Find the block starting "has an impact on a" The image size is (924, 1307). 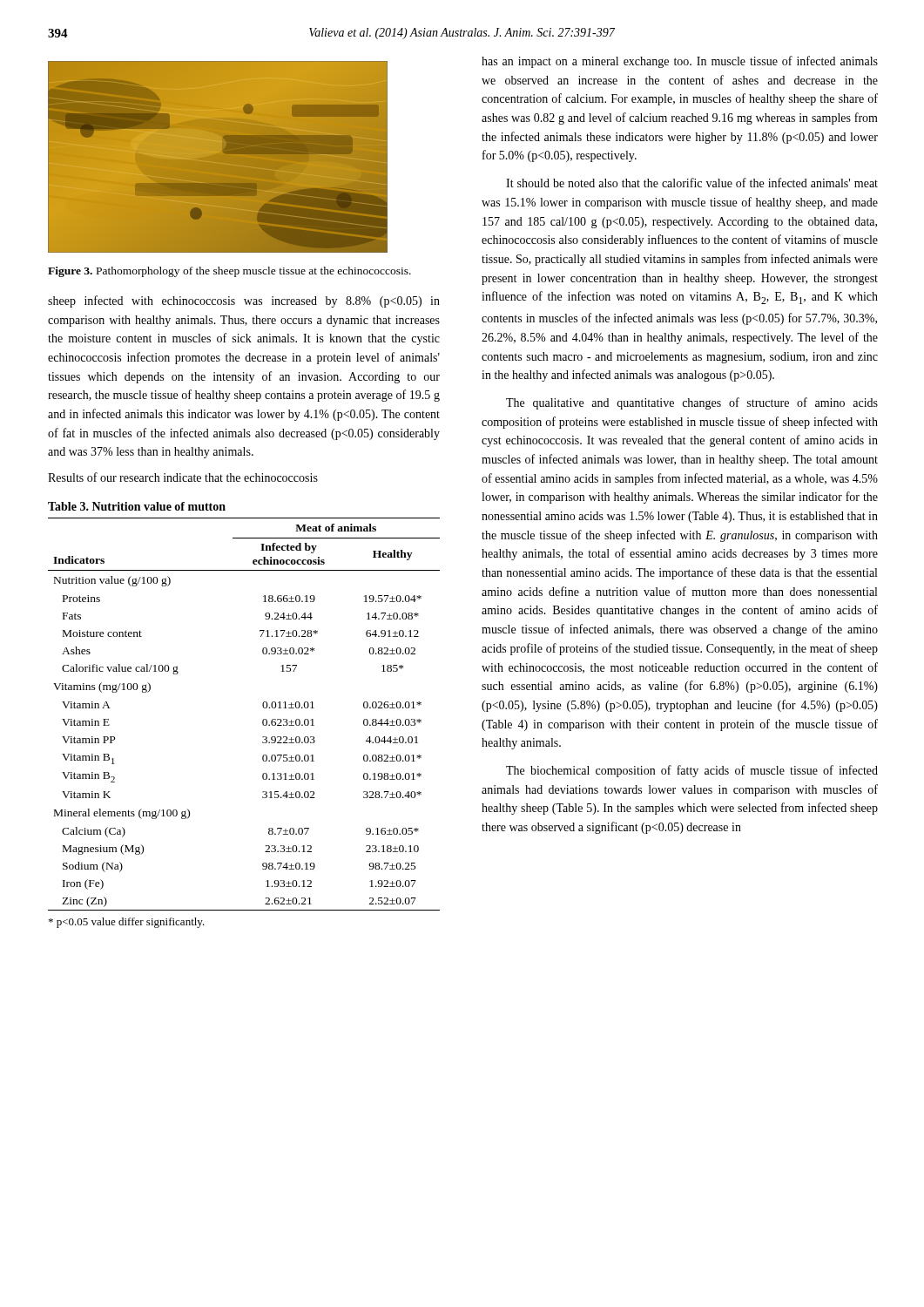680,109
